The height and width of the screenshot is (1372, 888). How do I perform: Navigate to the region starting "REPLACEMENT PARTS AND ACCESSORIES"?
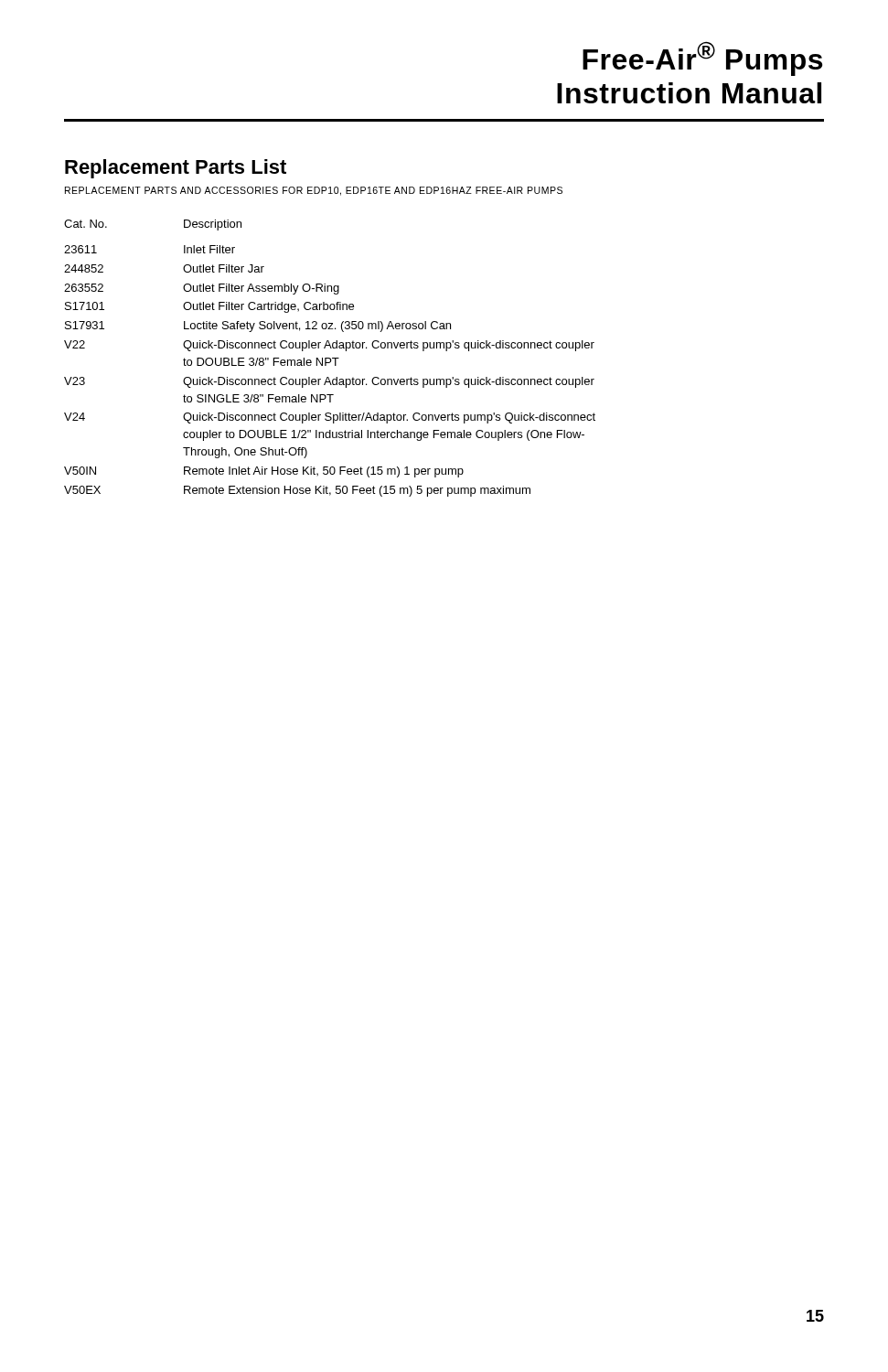click(314, 190)
